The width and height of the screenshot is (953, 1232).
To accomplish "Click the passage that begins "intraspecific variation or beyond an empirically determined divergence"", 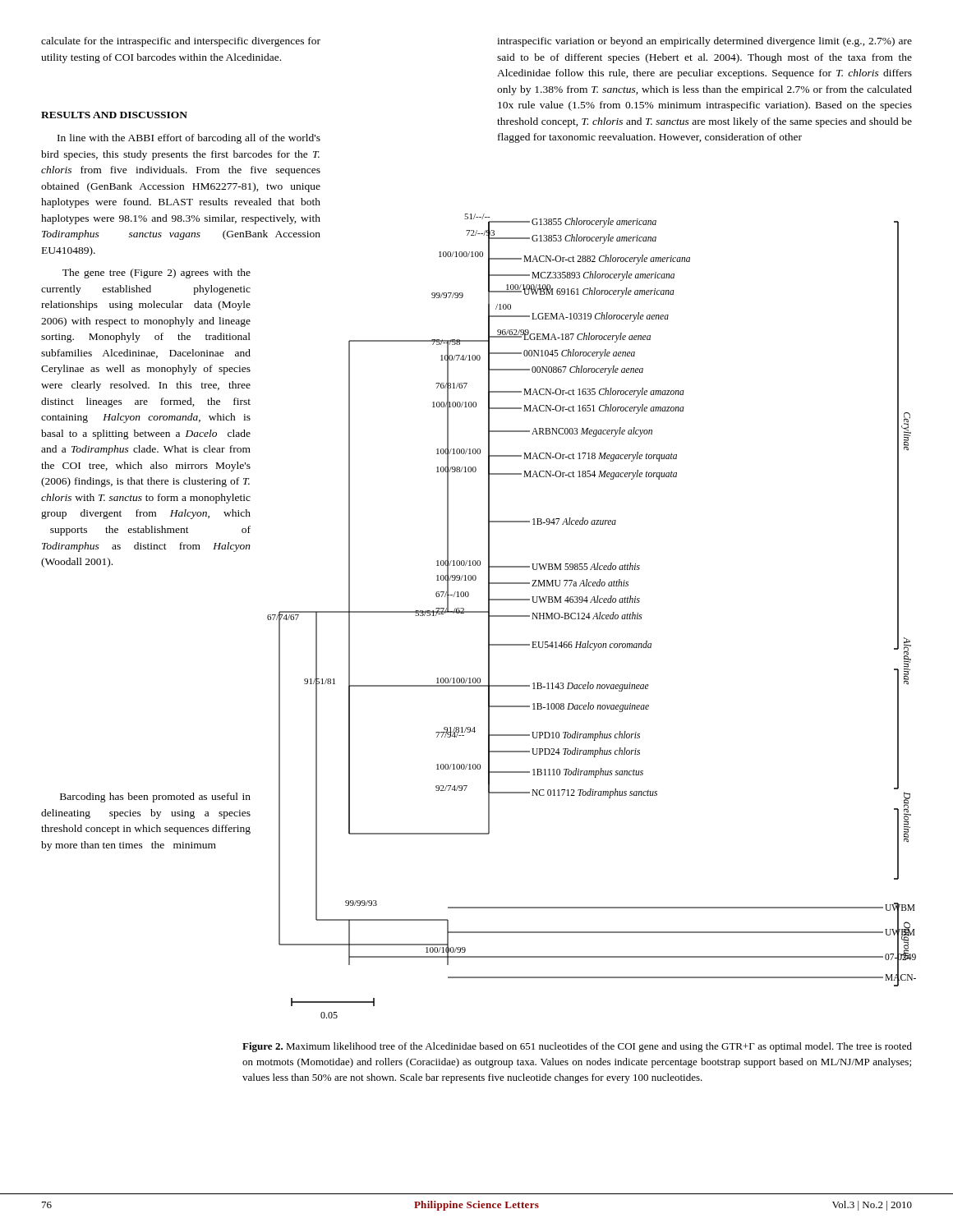I will tap(705, 89).
